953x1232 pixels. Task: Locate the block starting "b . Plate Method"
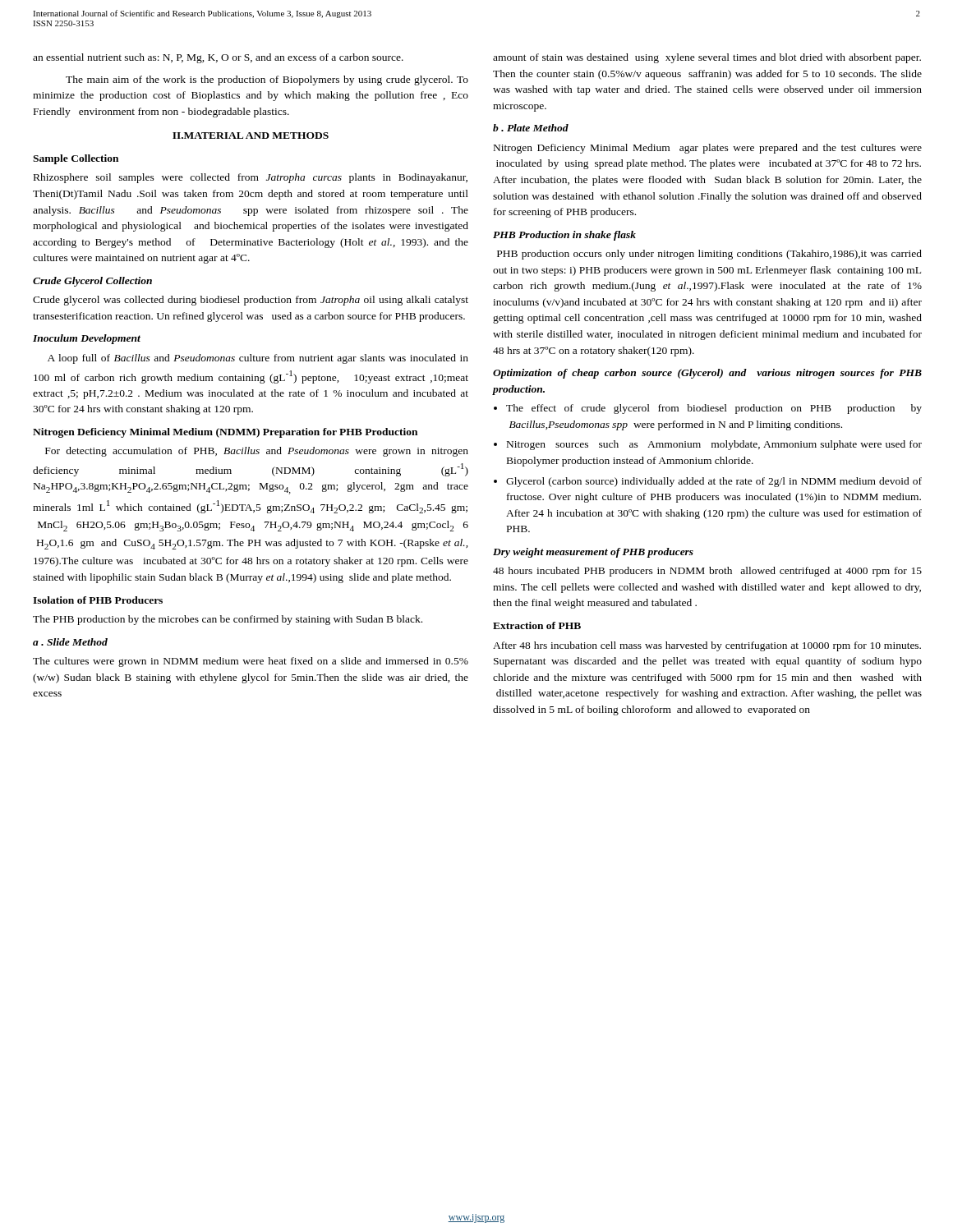(531, 128)
